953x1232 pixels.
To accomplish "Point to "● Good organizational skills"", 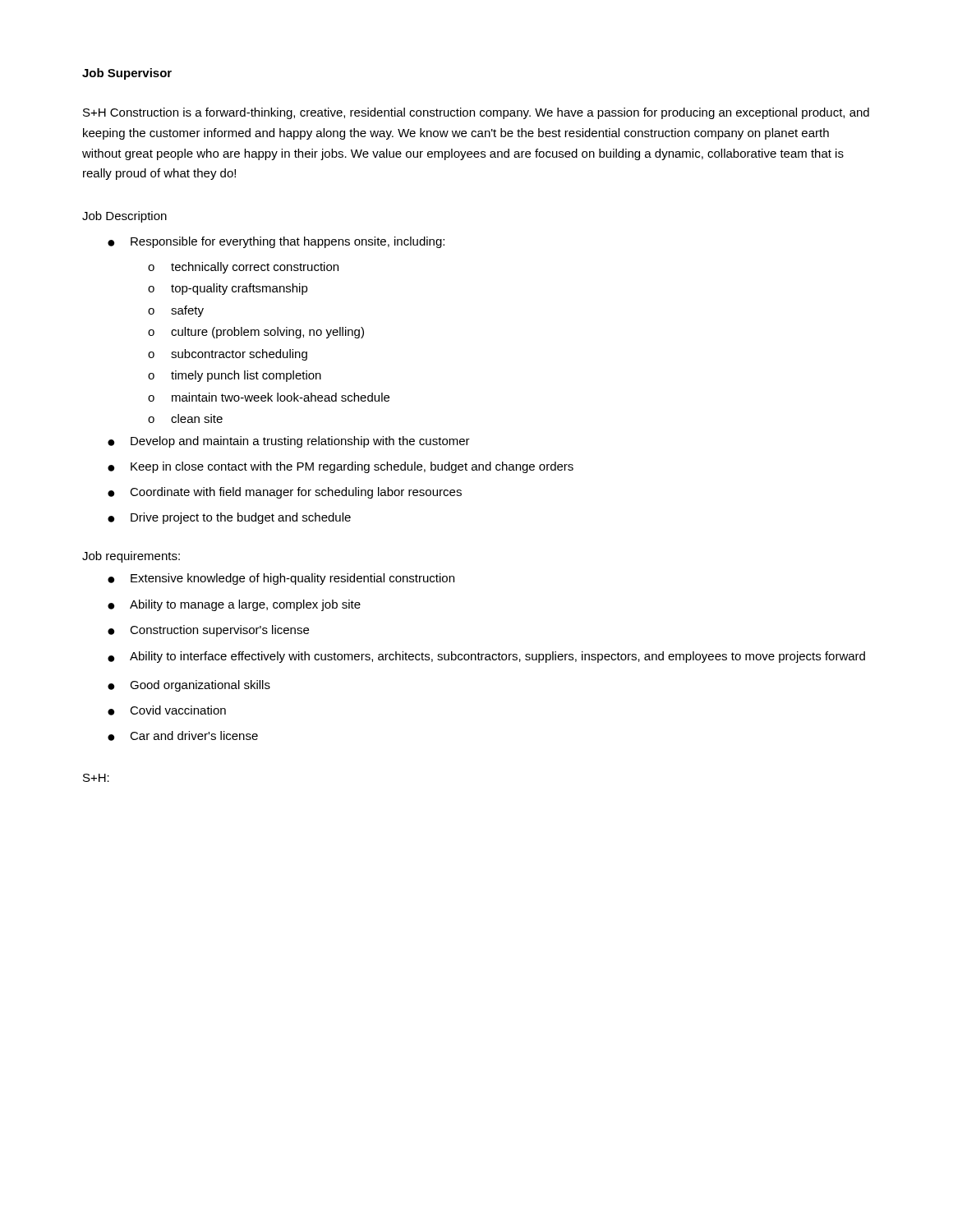I will click(x=189, y=686).
